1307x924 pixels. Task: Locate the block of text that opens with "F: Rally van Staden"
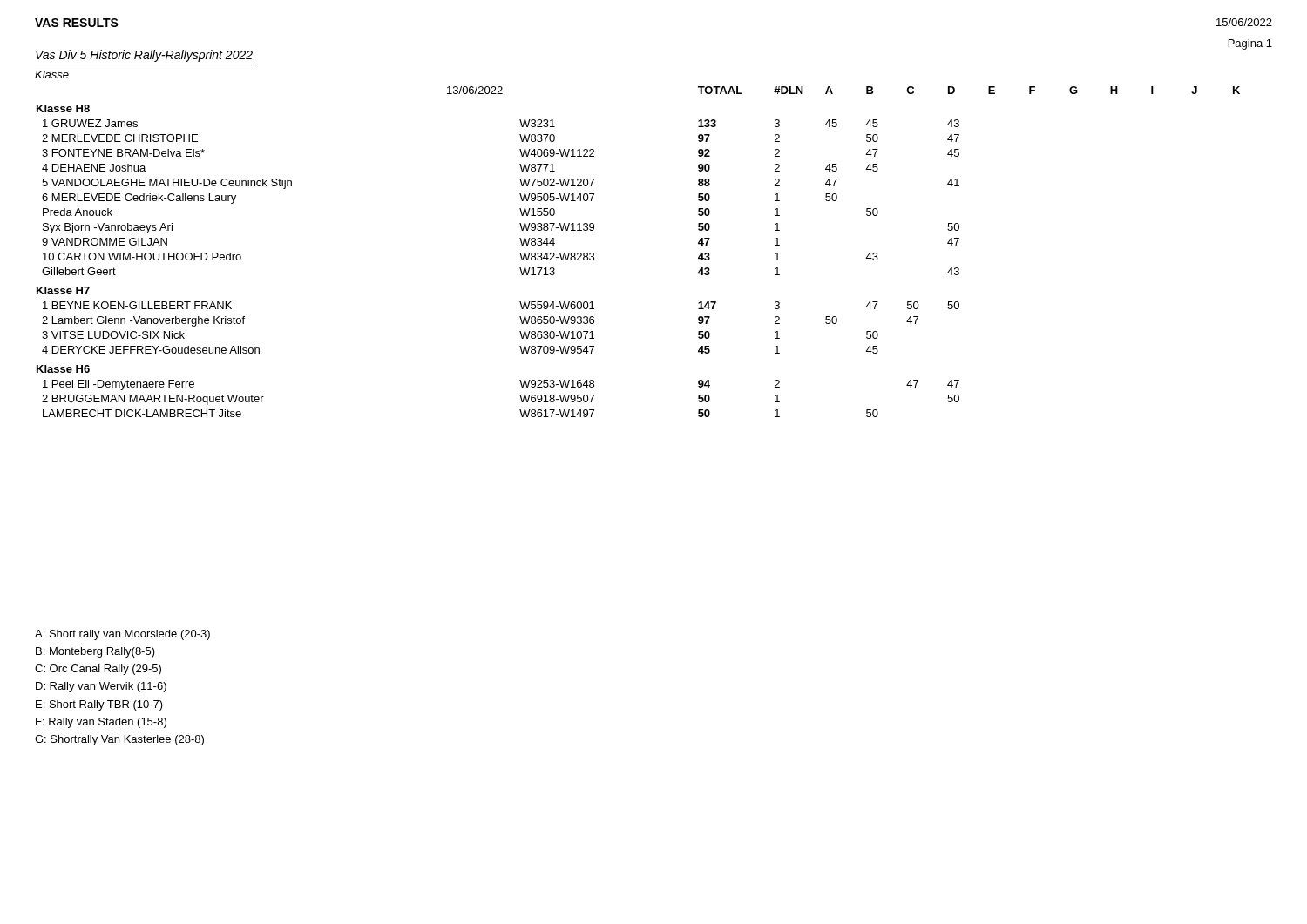101,721
